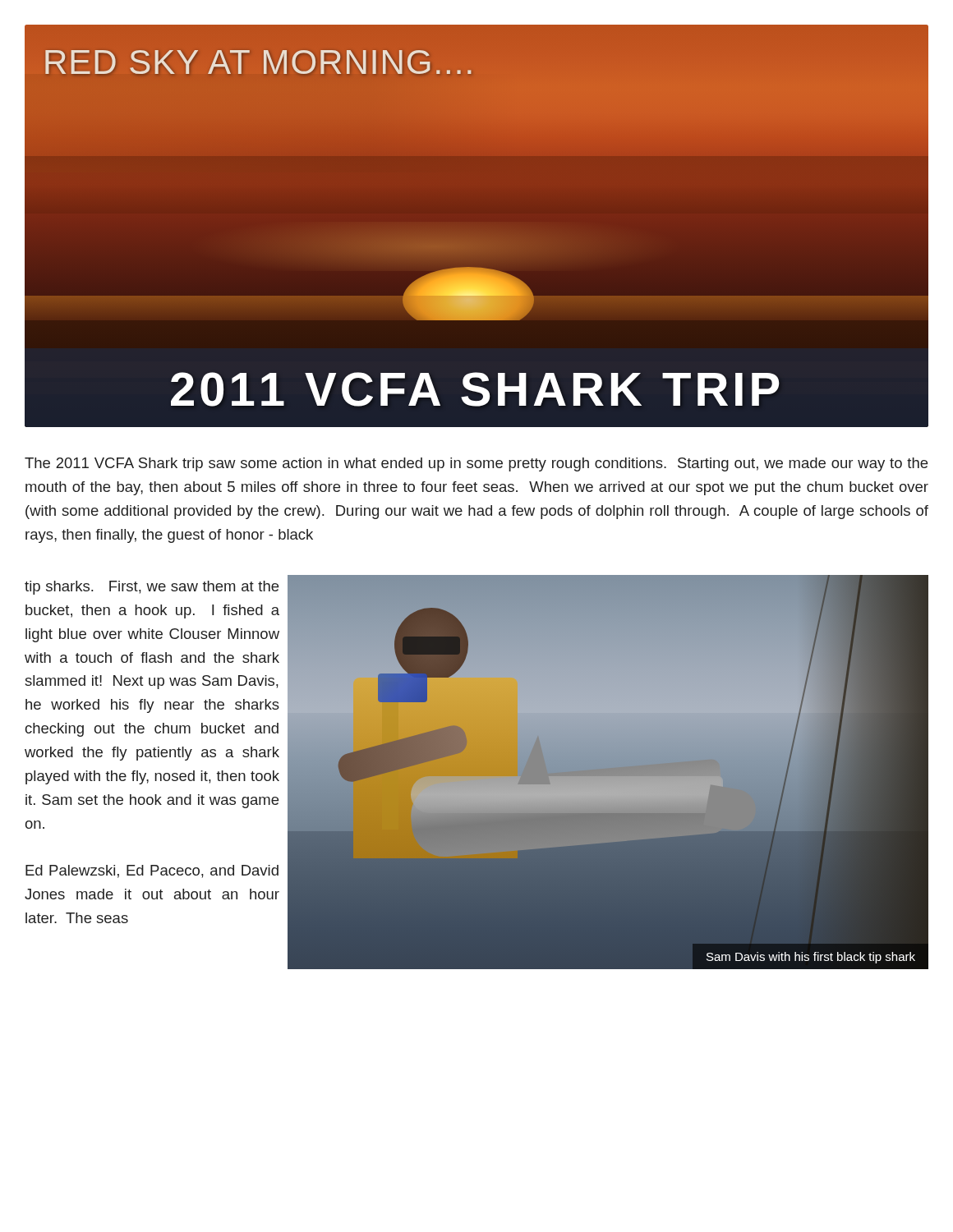Viewport: 953px width, 1232px height.
Task: Find the text block starting "tip sharks. First, we saw them"
Action: click(152, 752)
